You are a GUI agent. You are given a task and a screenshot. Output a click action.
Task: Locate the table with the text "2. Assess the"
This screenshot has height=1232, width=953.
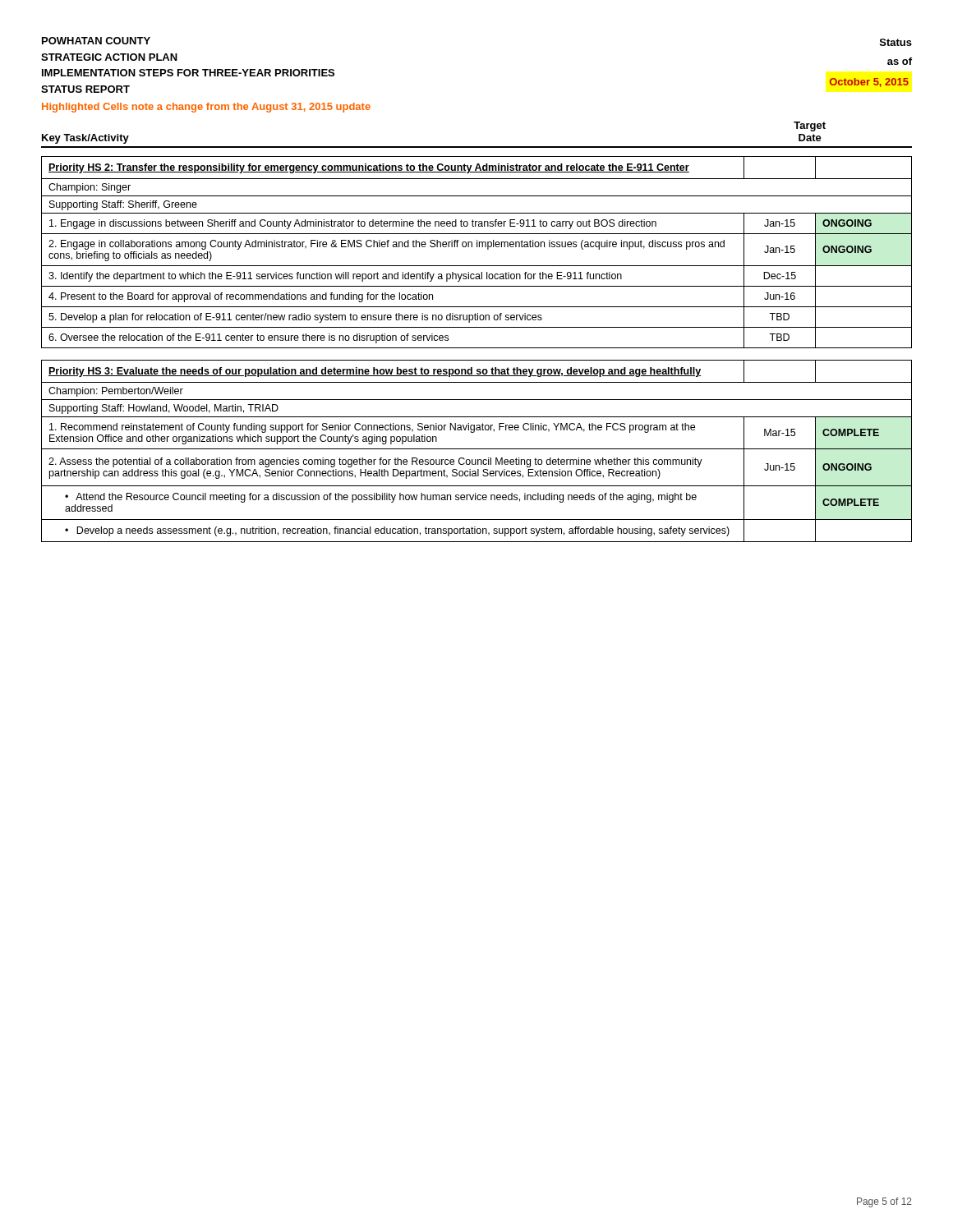click(x=476, y=451)
